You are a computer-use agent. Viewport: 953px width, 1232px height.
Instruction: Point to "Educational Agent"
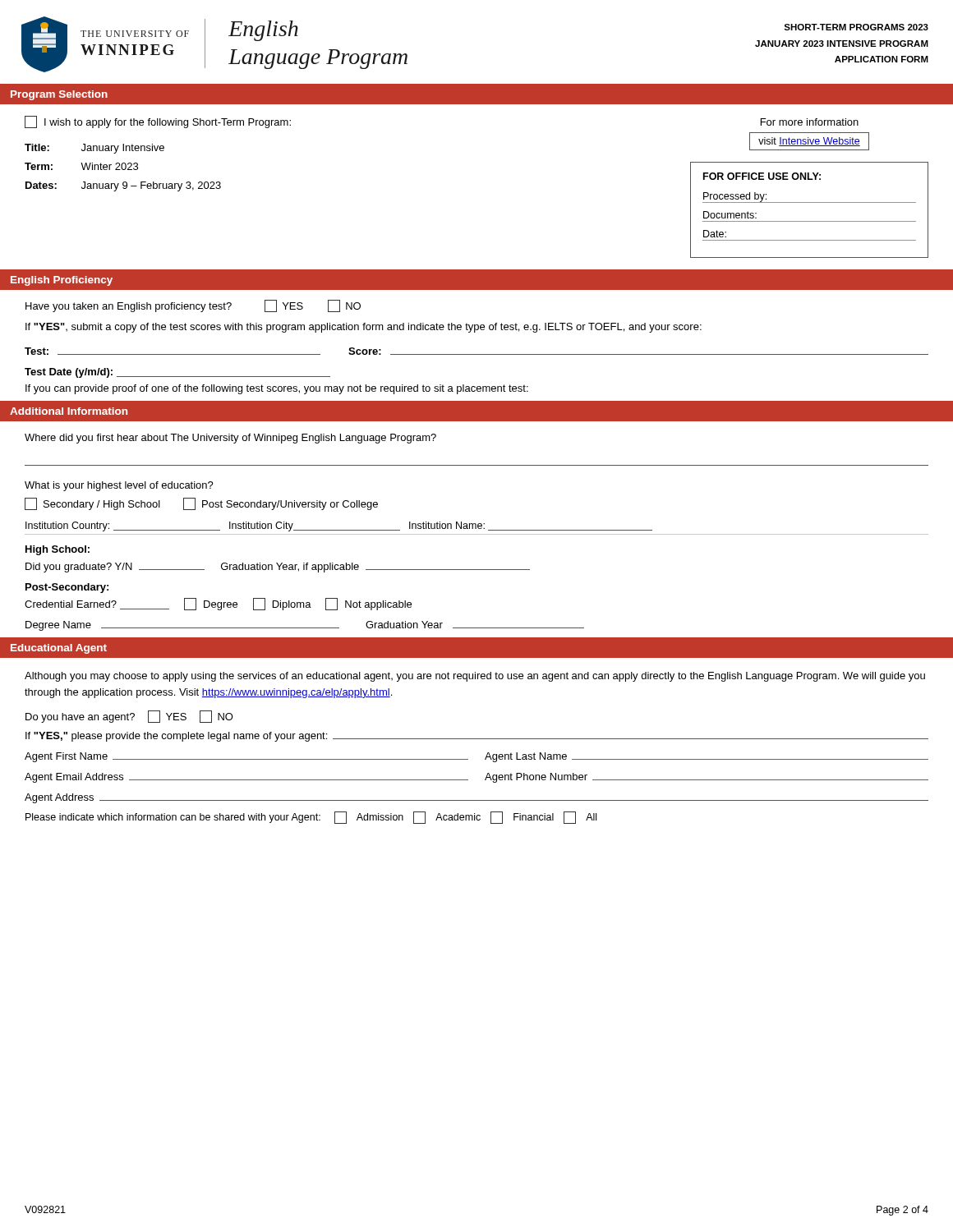(58, 647)
